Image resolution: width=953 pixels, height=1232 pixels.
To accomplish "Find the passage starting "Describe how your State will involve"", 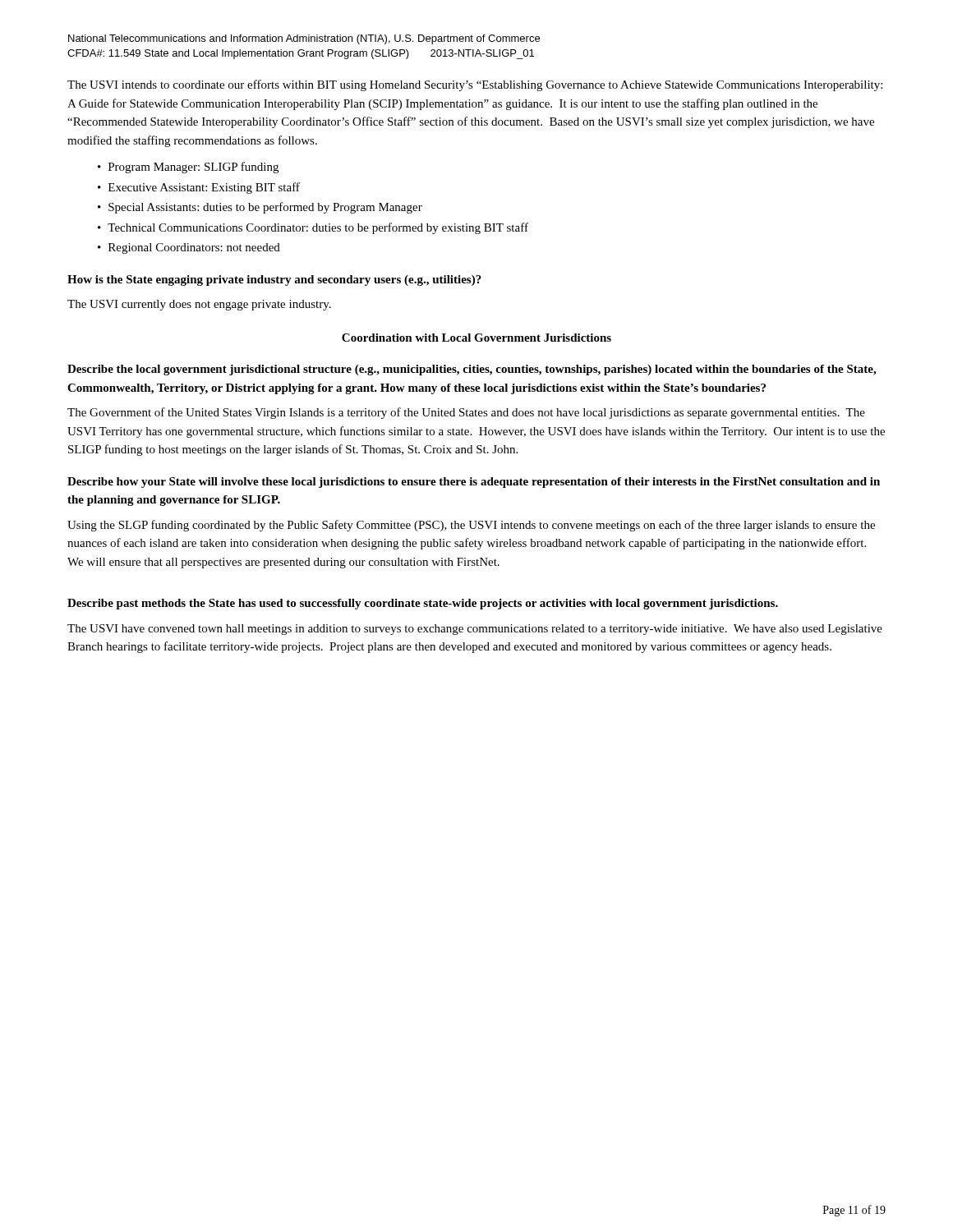I will click(474, 490).
